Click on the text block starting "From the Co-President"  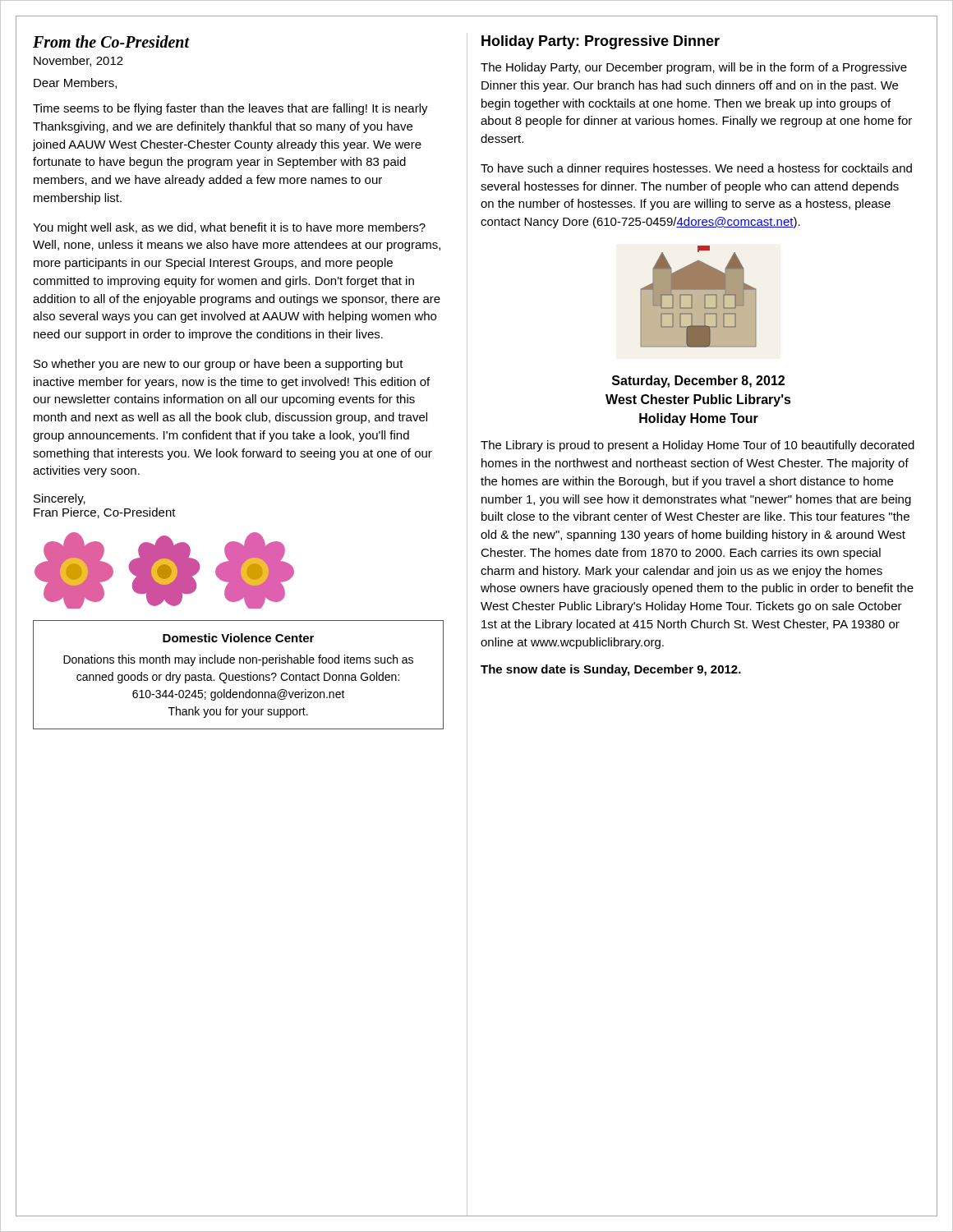click(x=111, y=42)
